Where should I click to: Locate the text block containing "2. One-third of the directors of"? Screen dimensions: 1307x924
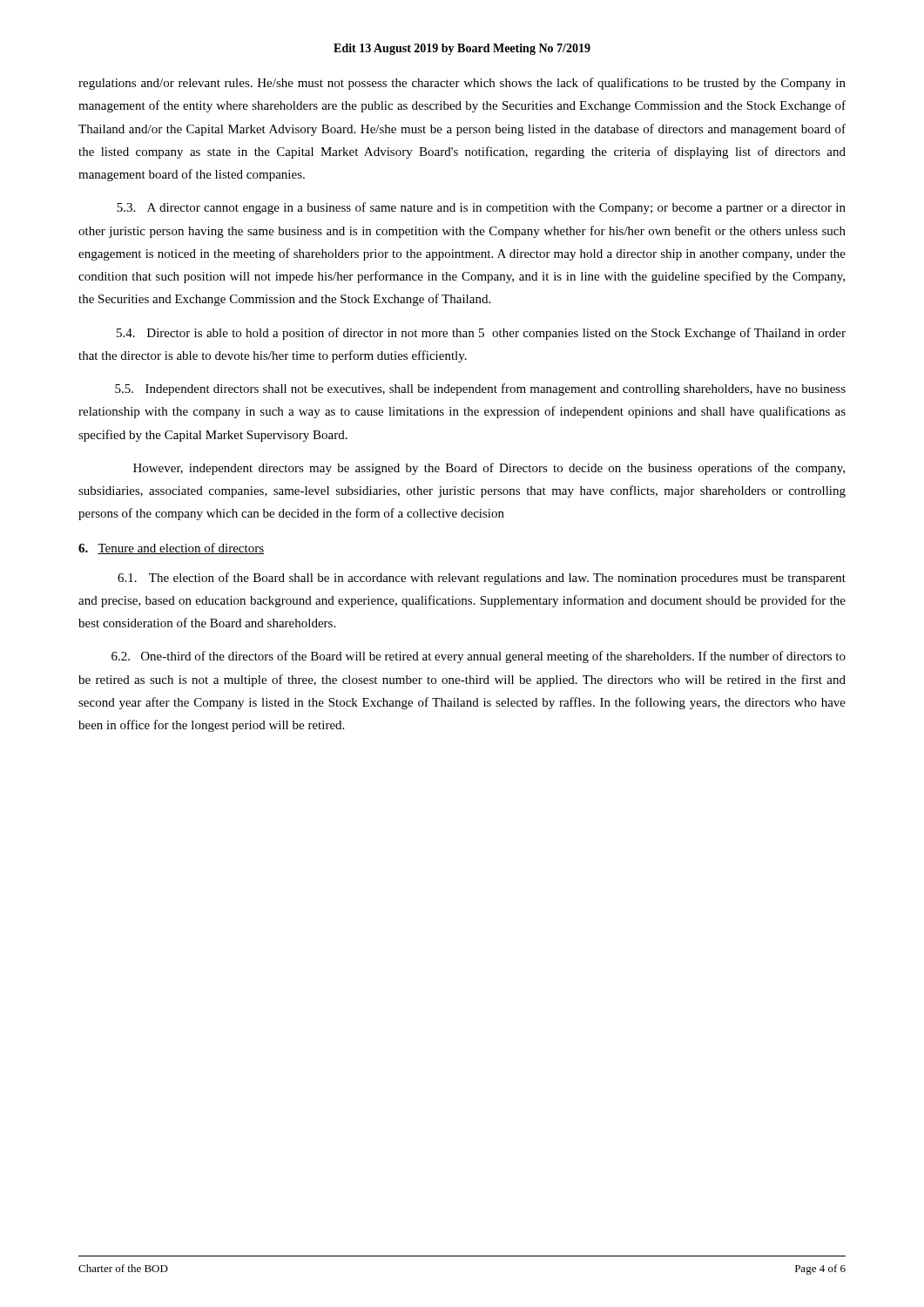[462, 691]
